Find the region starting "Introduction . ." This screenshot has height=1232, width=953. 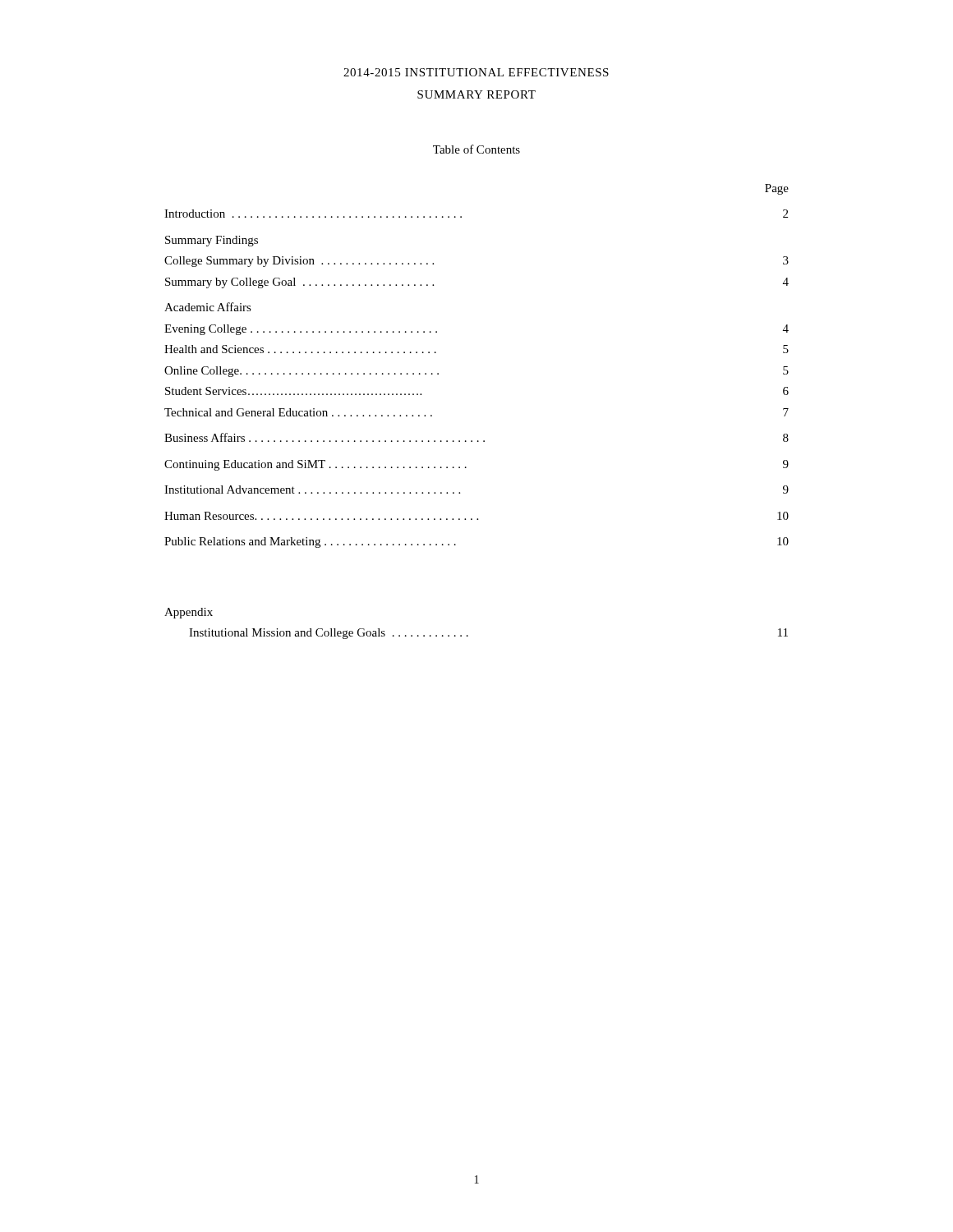195,212
